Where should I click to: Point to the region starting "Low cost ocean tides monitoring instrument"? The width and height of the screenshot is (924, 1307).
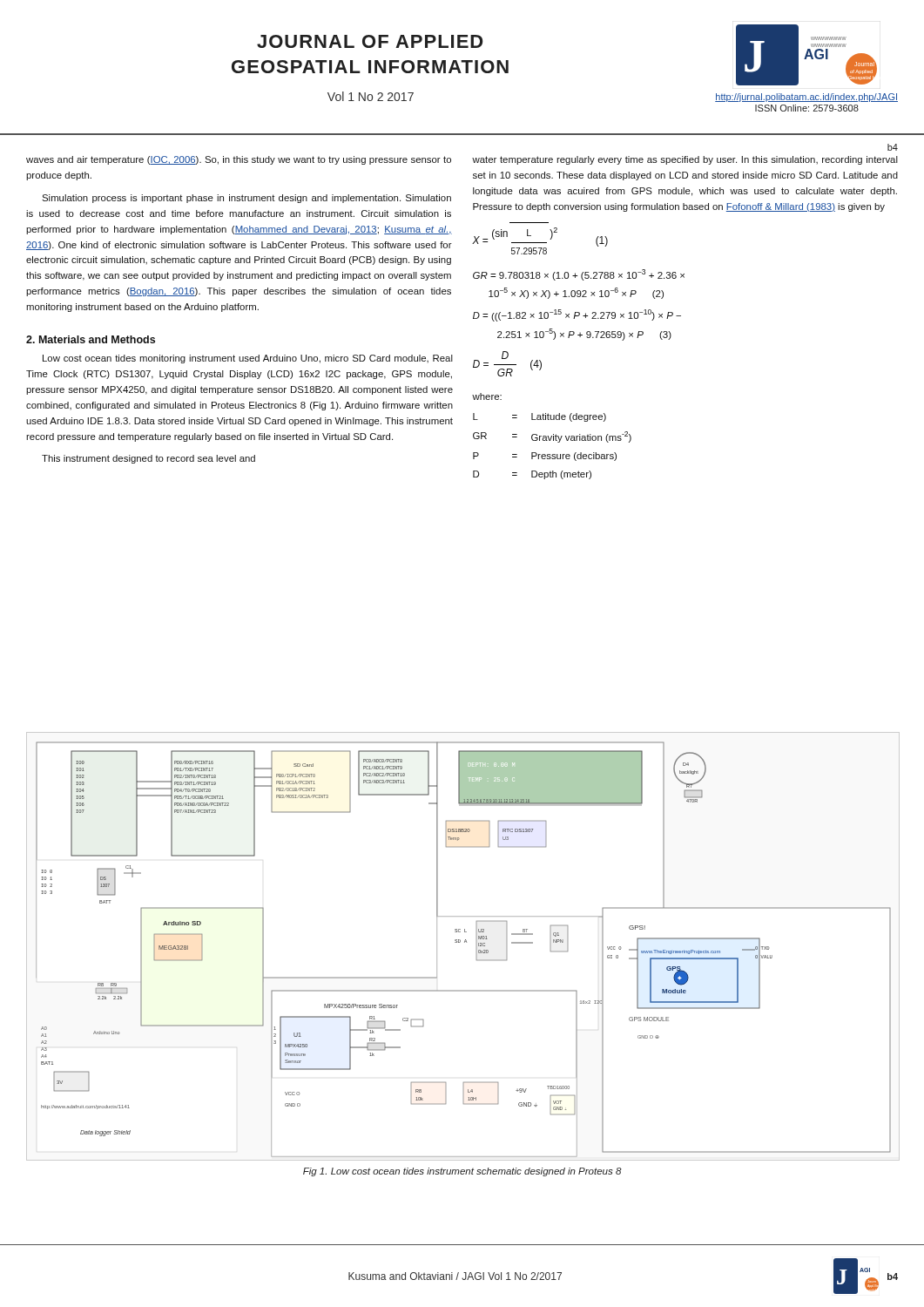tap(240, 409)
